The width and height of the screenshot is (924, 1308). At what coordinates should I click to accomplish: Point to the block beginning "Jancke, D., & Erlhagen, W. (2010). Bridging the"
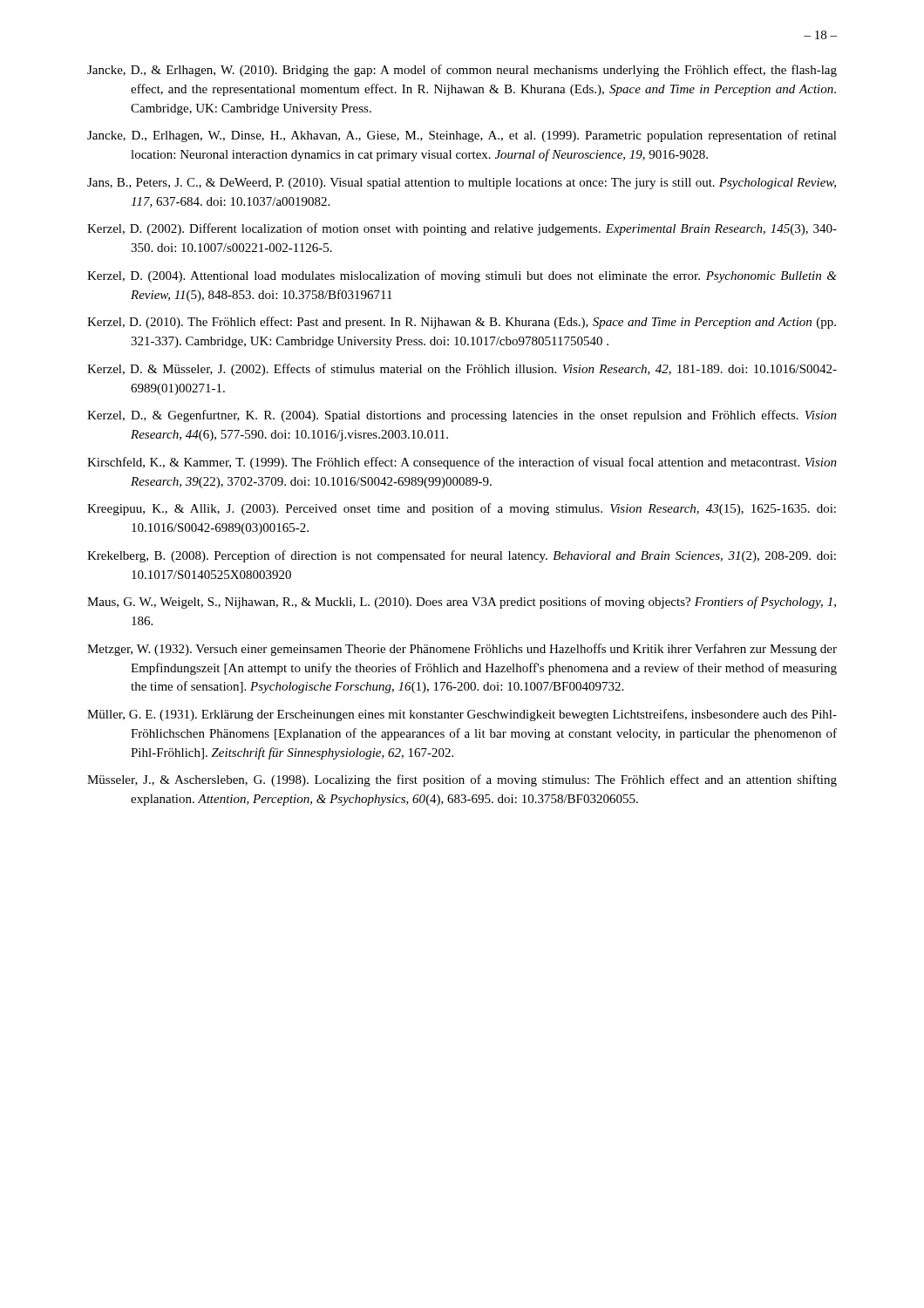462,89
